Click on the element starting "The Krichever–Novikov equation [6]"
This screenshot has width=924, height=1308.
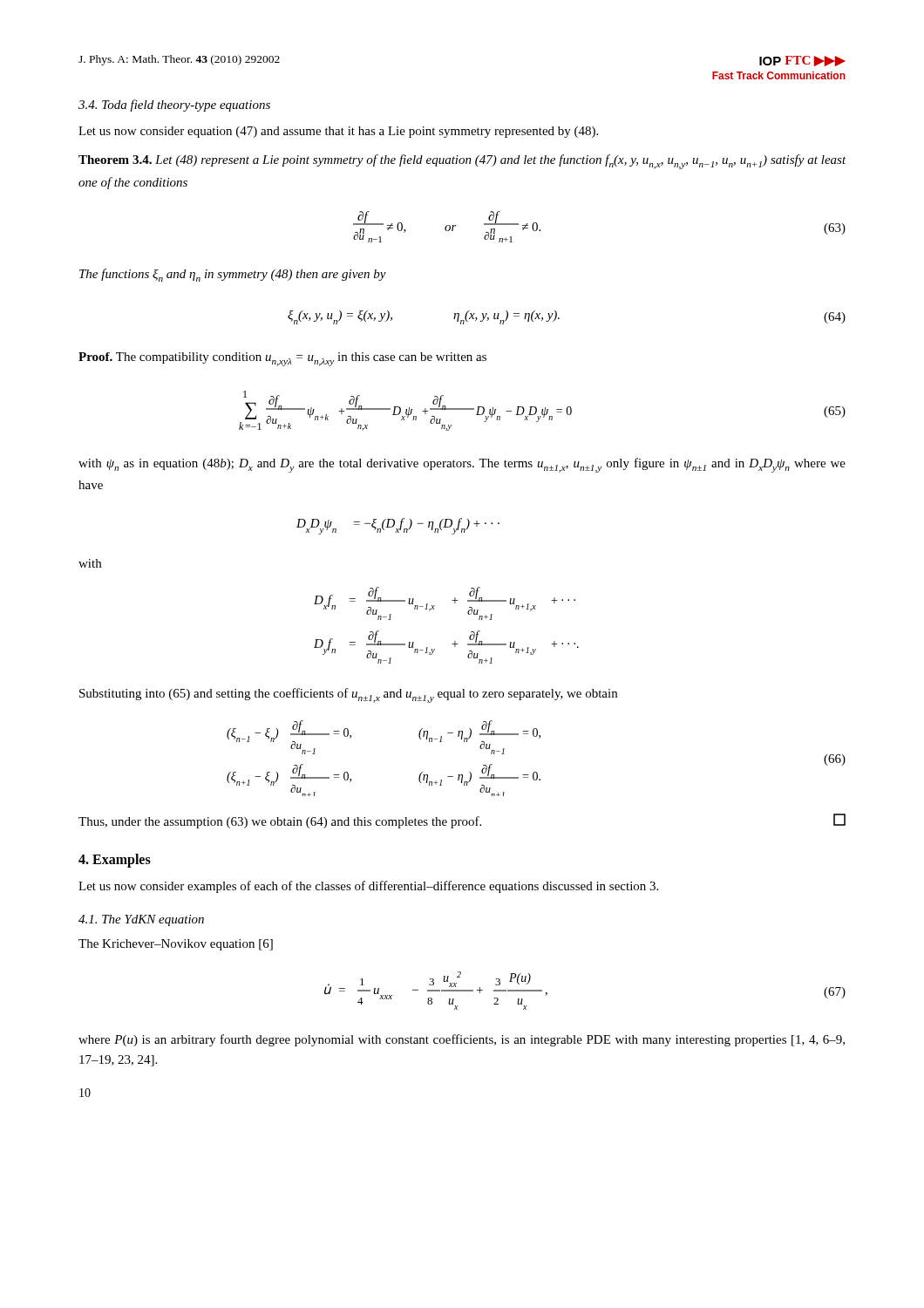pyautogui.click(x=176, y=943)
